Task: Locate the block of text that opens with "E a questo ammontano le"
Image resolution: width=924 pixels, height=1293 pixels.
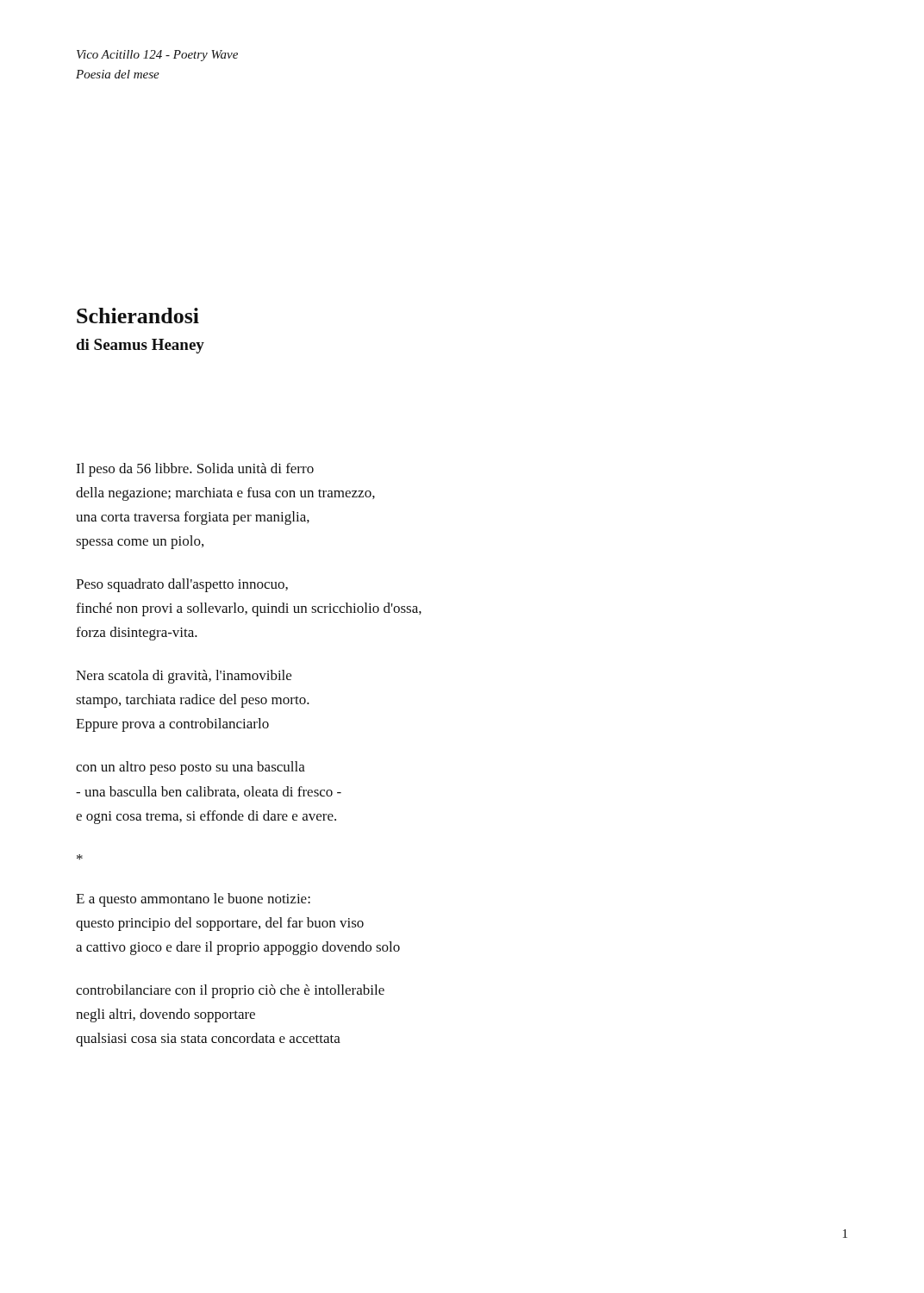Action: [193, 900]
